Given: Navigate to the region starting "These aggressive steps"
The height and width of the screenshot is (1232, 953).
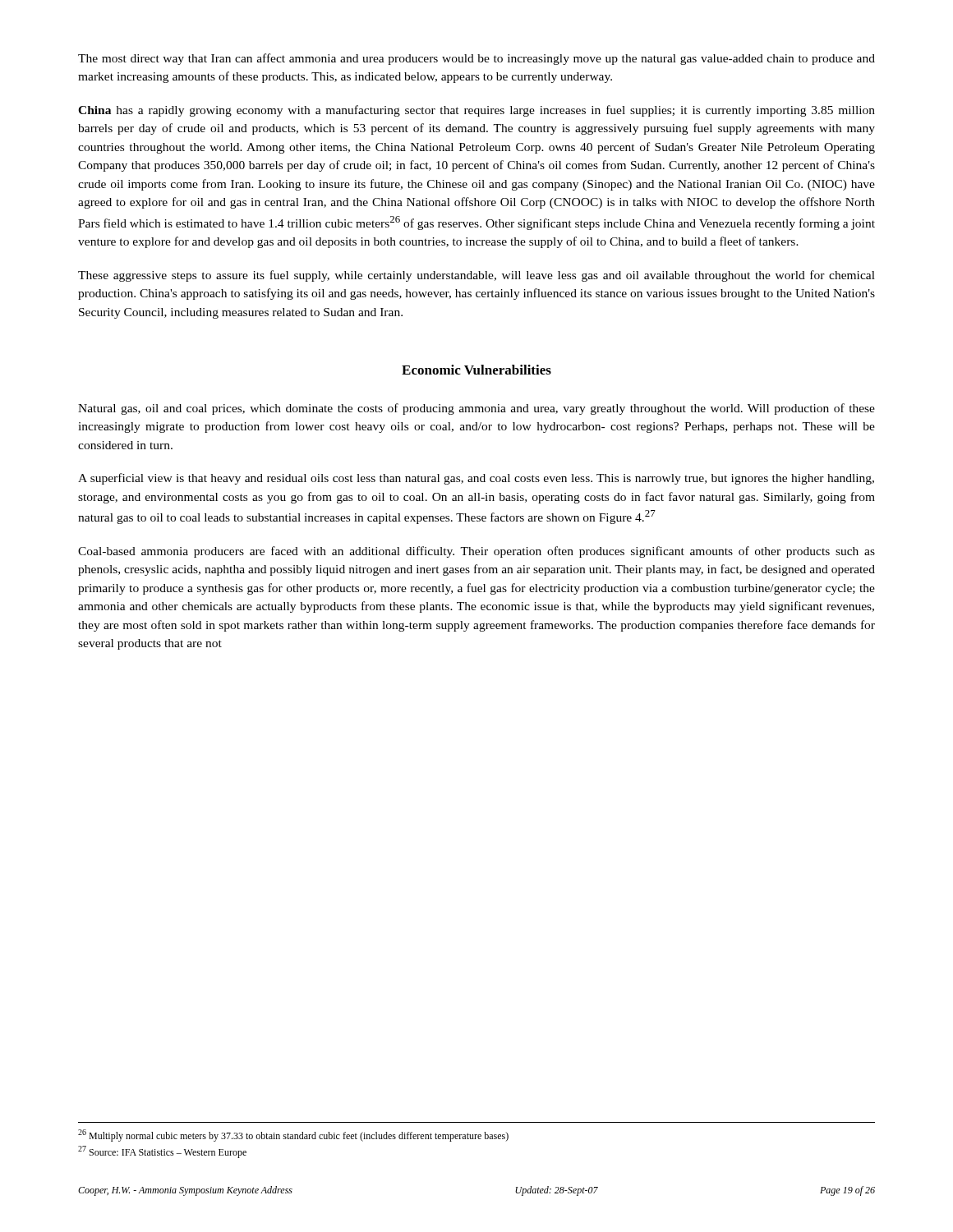Looking at the screenshot, I should pyautogui.click(x=476, y=293).
